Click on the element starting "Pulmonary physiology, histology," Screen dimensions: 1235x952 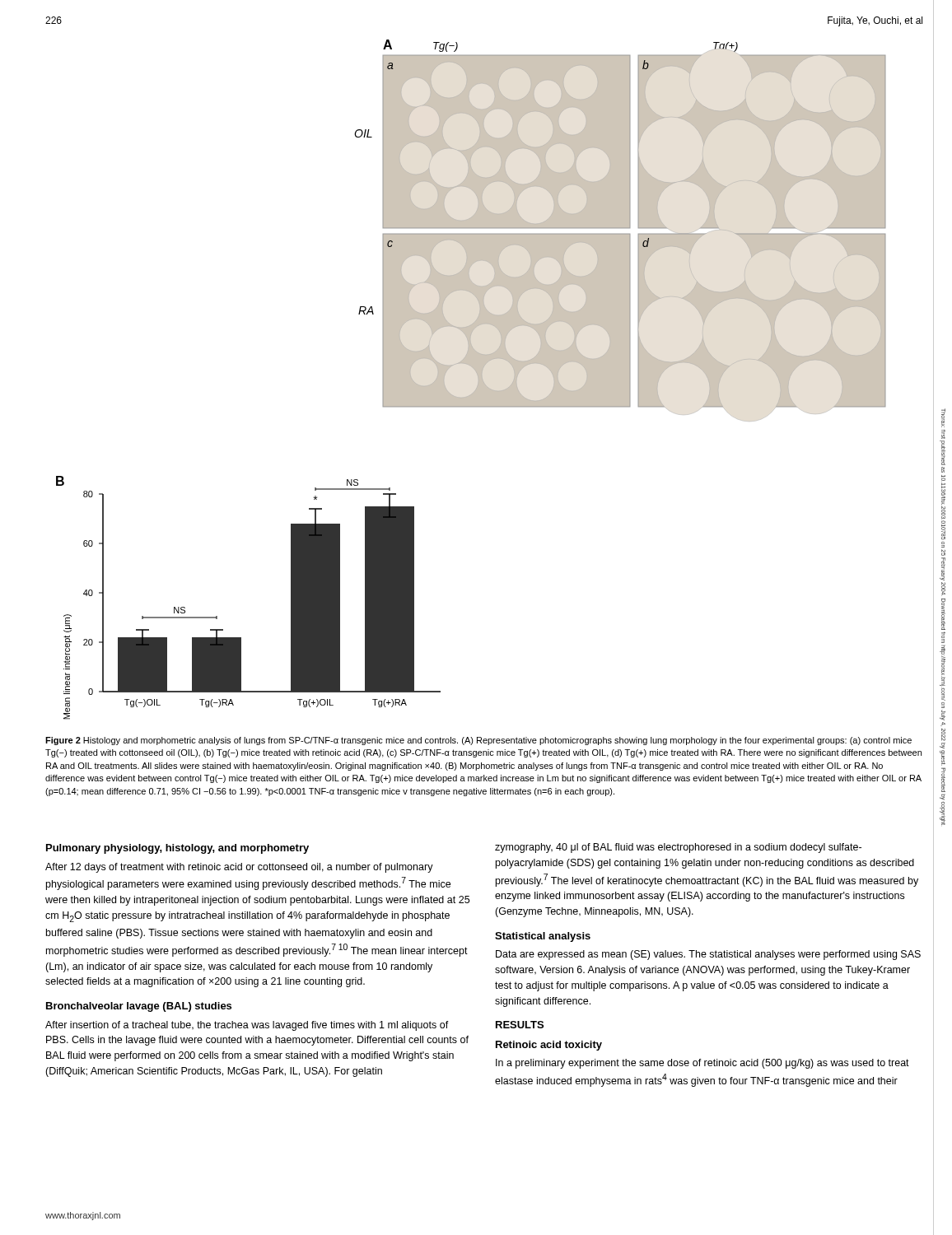point(177,848)
